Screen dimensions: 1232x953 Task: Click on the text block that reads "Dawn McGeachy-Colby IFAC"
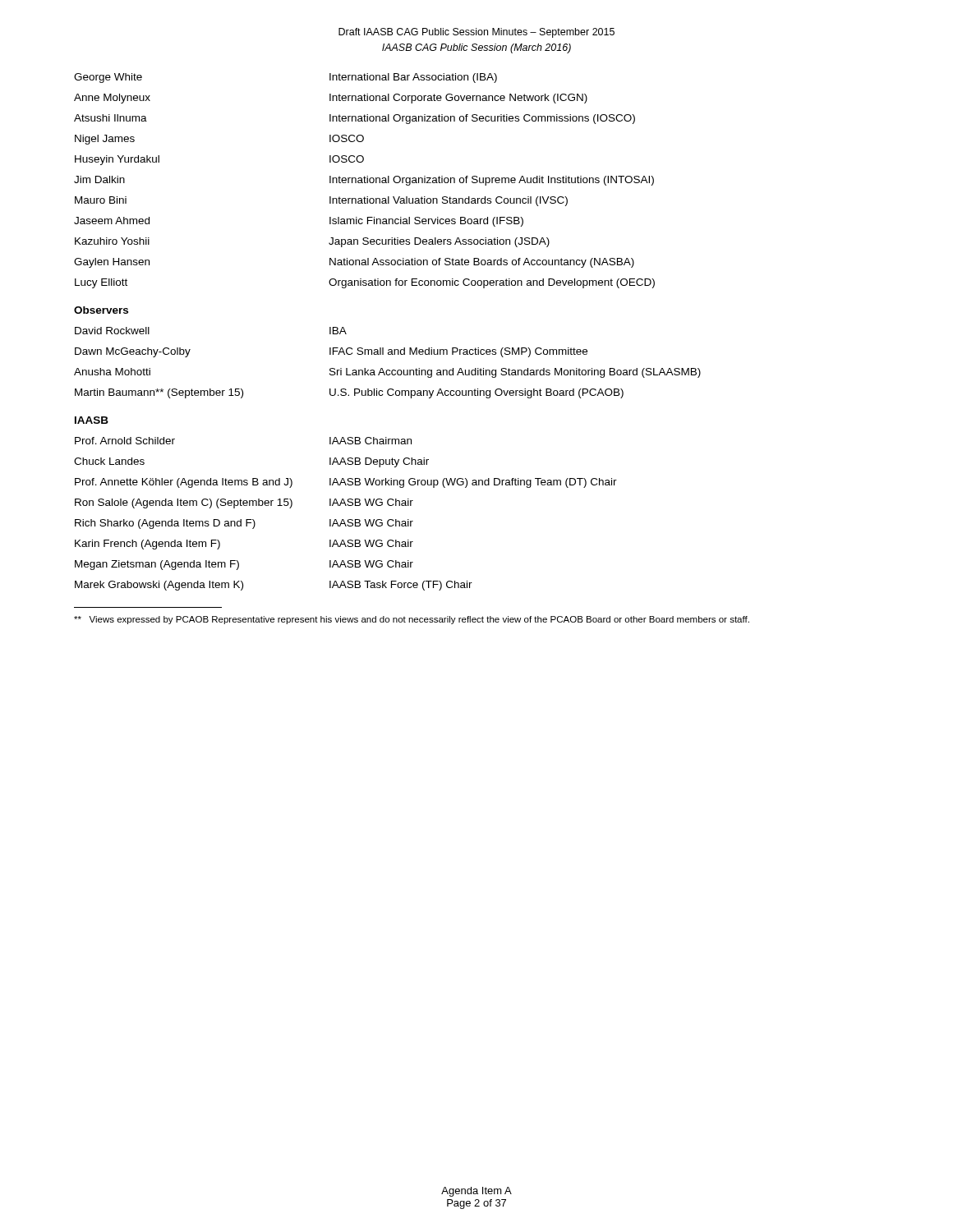tap(476, 351)
